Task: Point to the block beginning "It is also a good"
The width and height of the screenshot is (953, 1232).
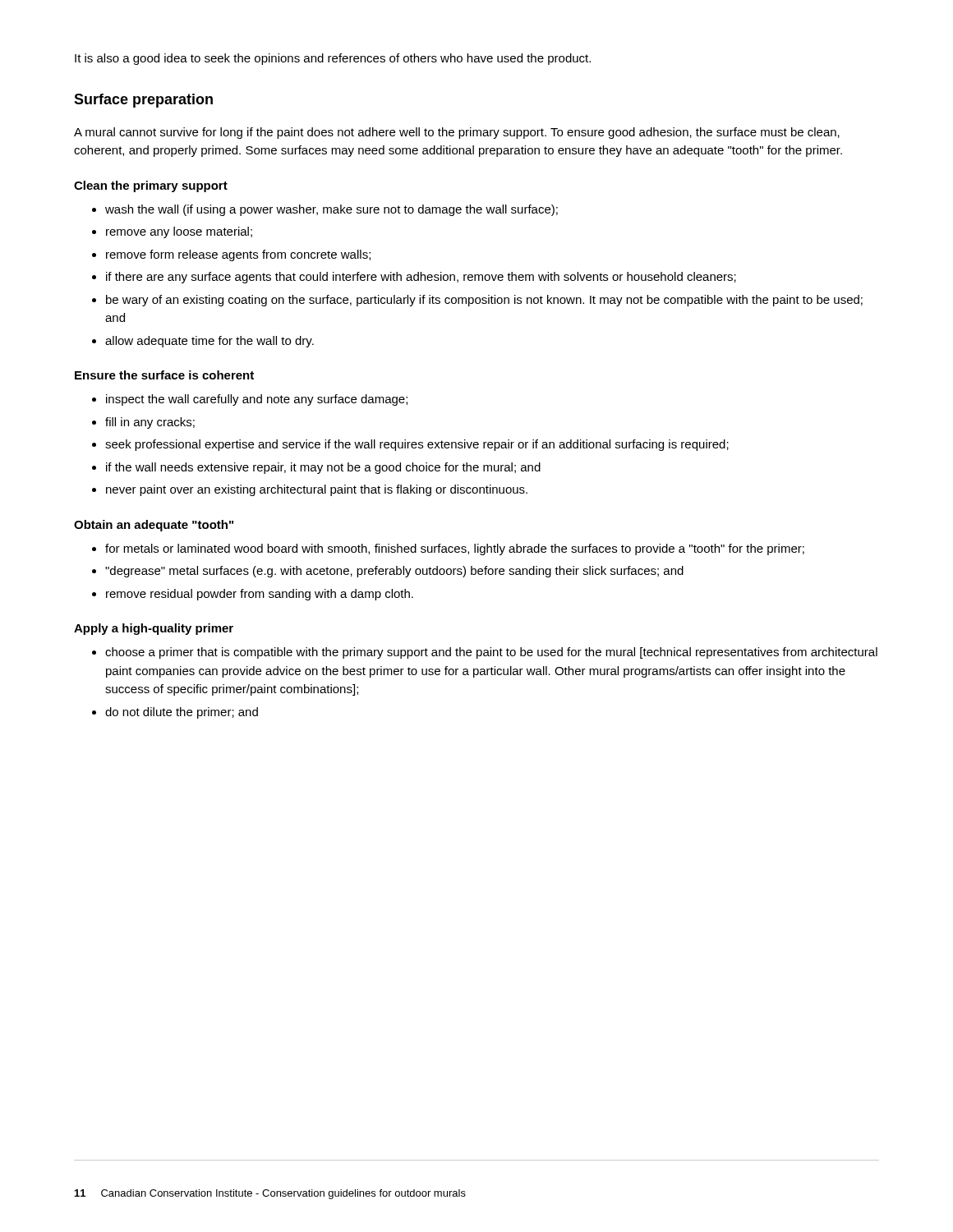Action: coord(333,58)
